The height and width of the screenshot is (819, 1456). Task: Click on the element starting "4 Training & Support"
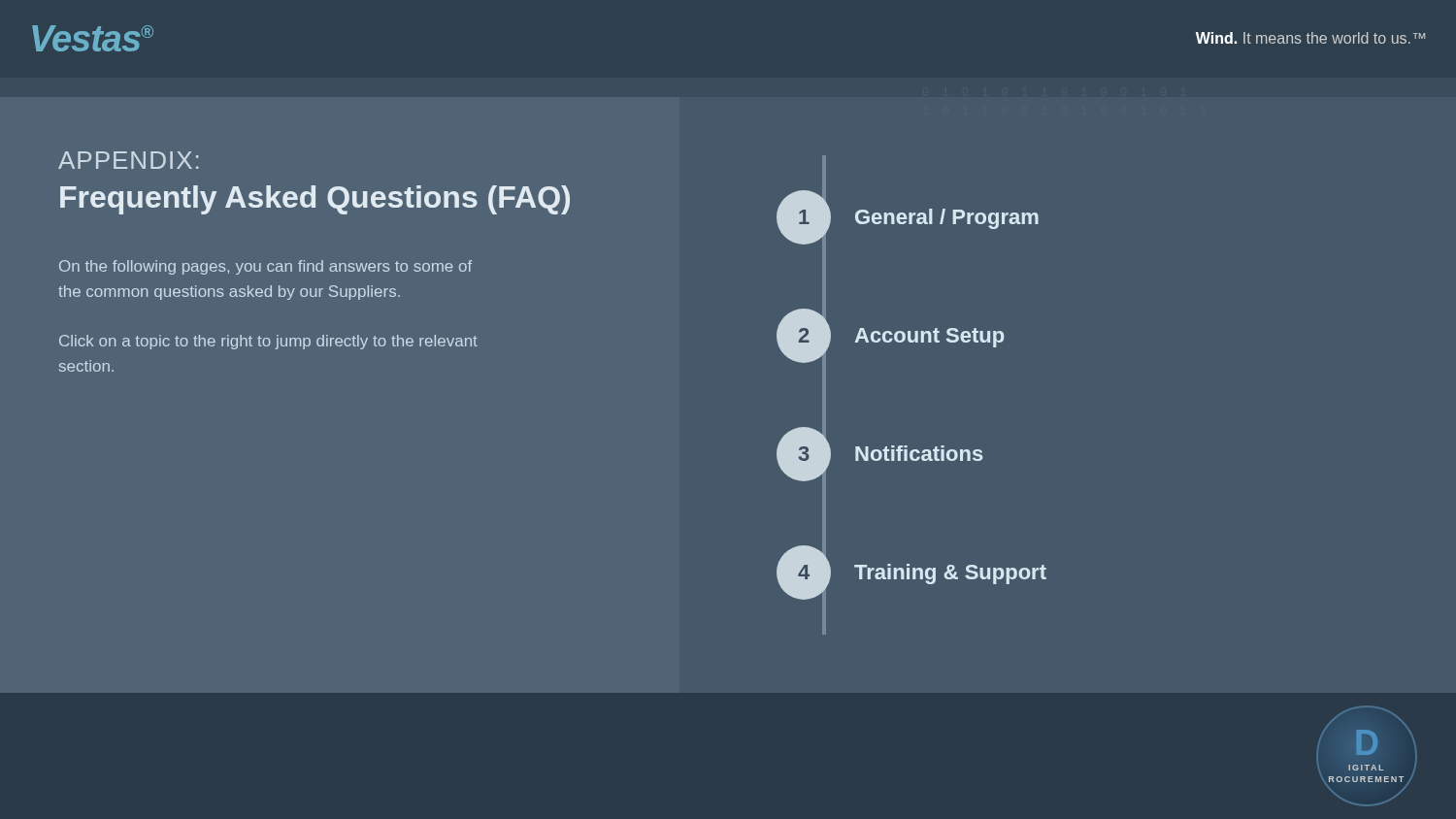coord(911,573)
